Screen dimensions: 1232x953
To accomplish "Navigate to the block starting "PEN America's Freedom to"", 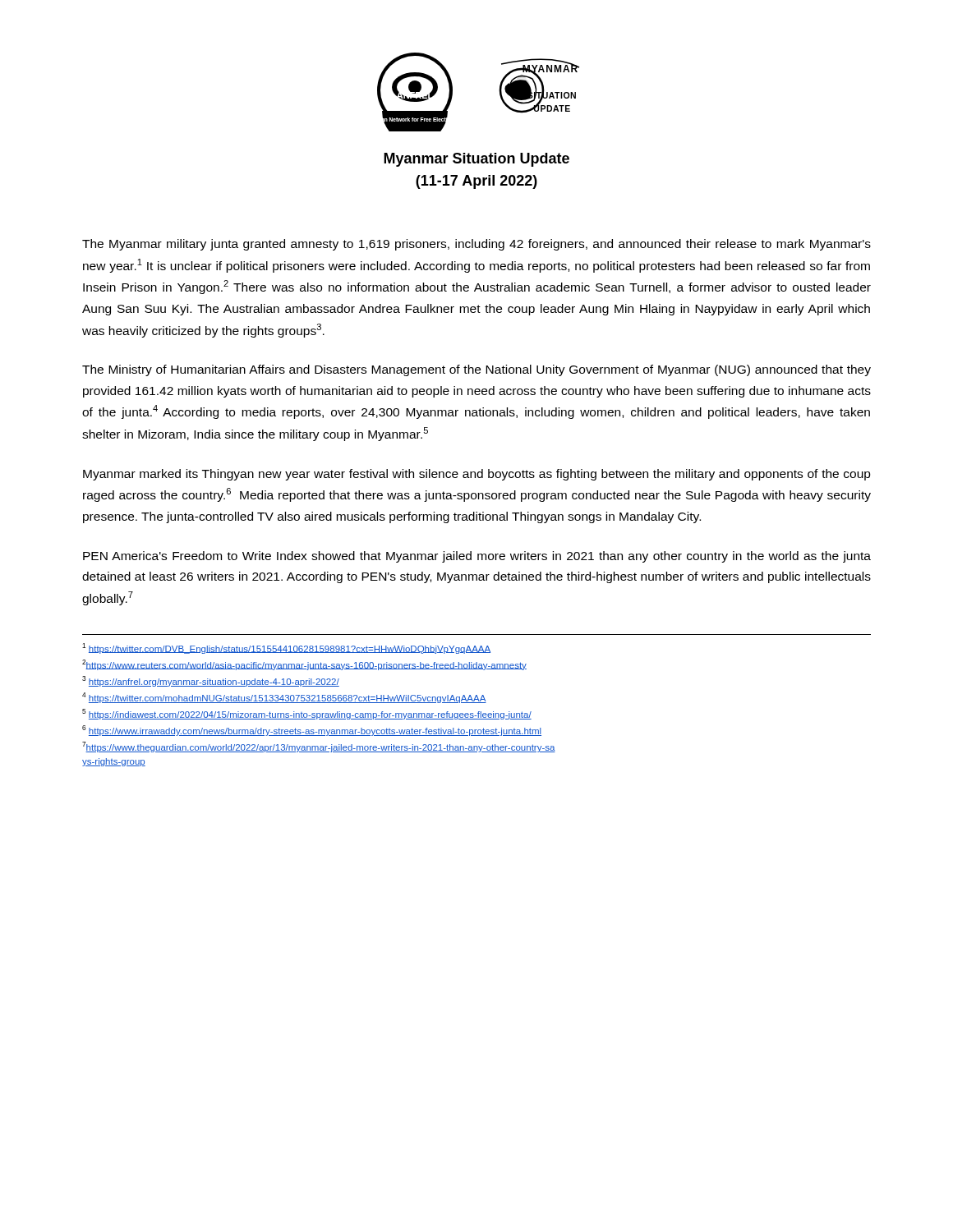I will pos(476,577).
